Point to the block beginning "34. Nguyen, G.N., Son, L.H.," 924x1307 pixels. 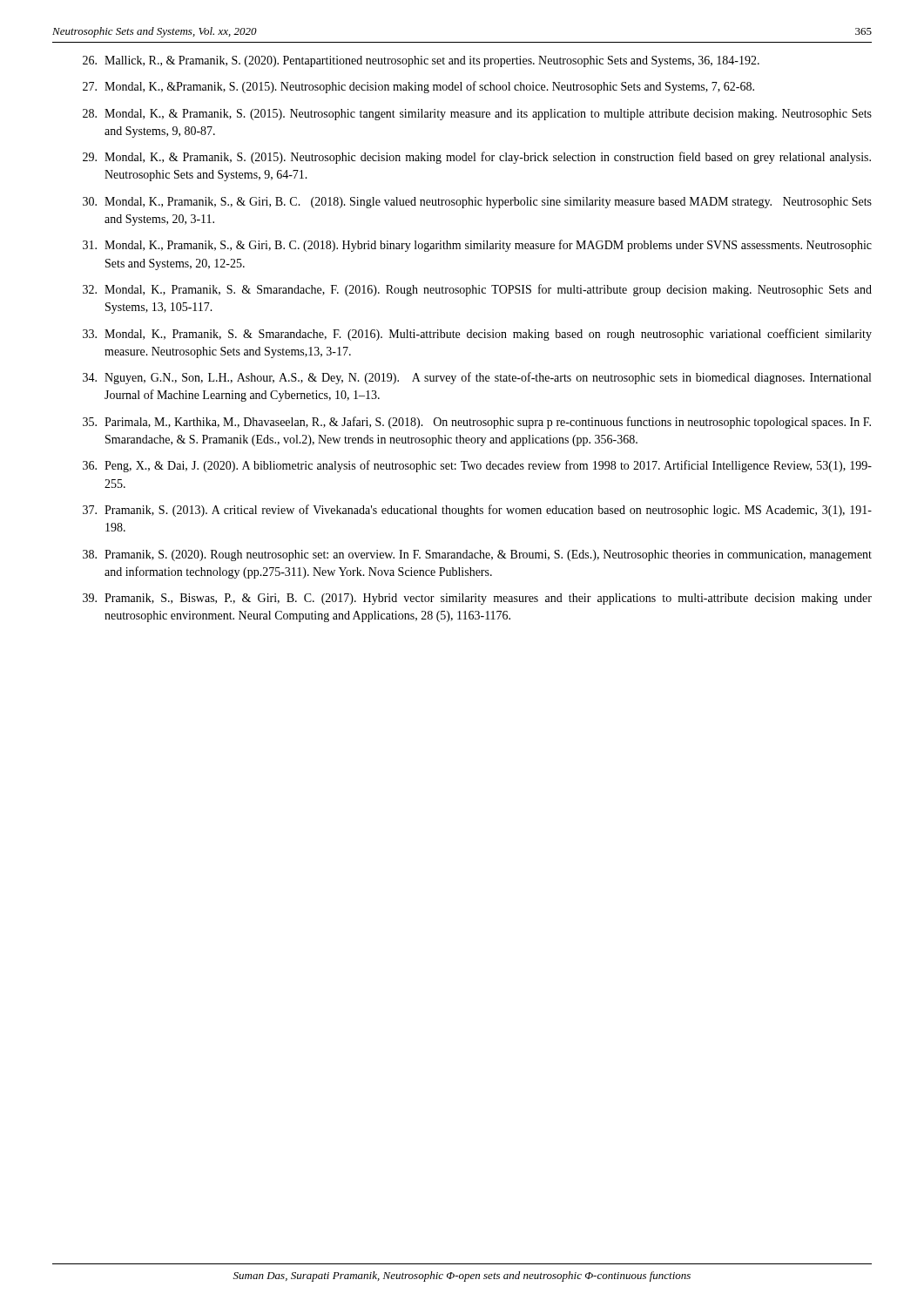click(462, 387)
